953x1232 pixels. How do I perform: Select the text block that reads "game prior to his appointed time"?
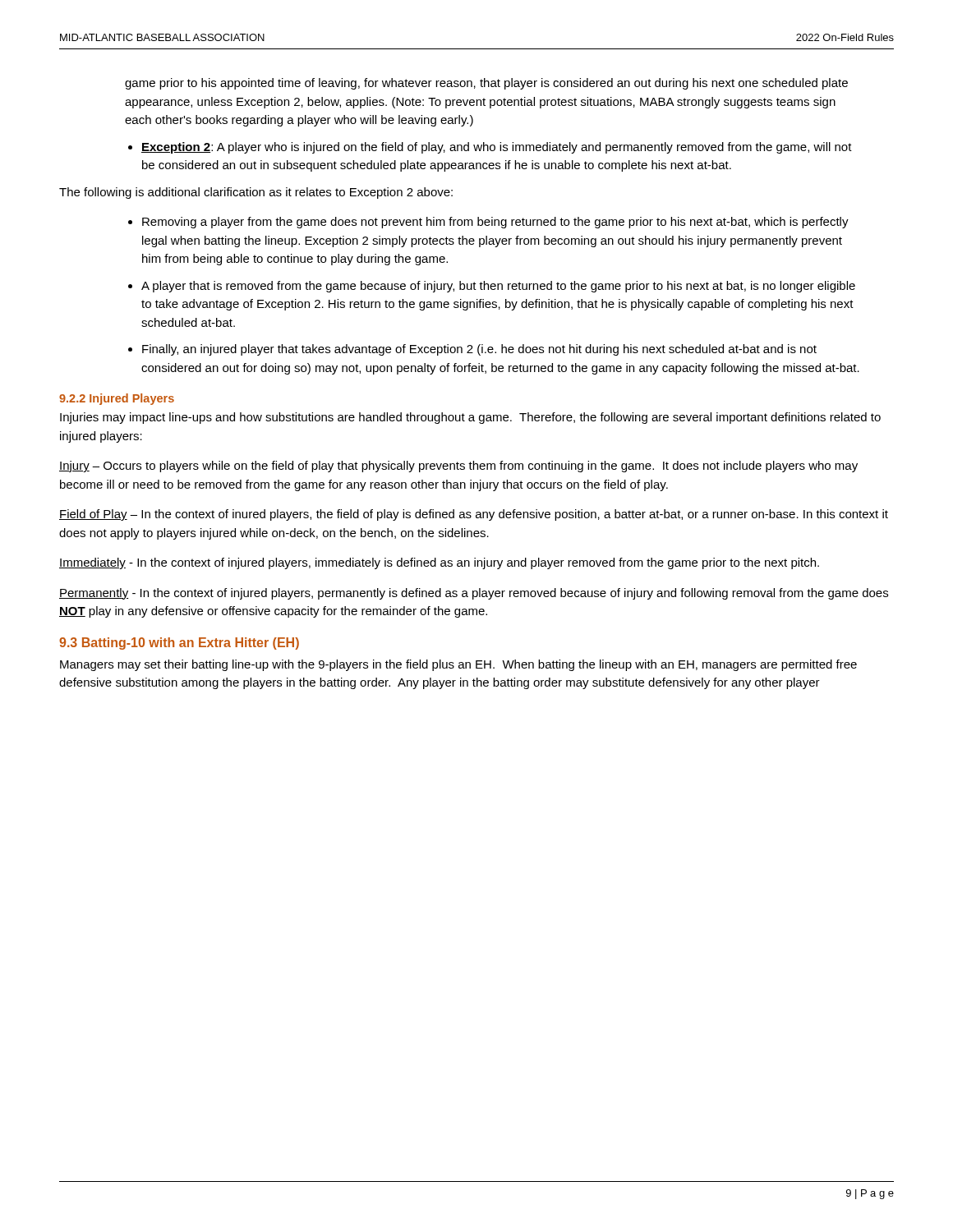pos(487,101)
